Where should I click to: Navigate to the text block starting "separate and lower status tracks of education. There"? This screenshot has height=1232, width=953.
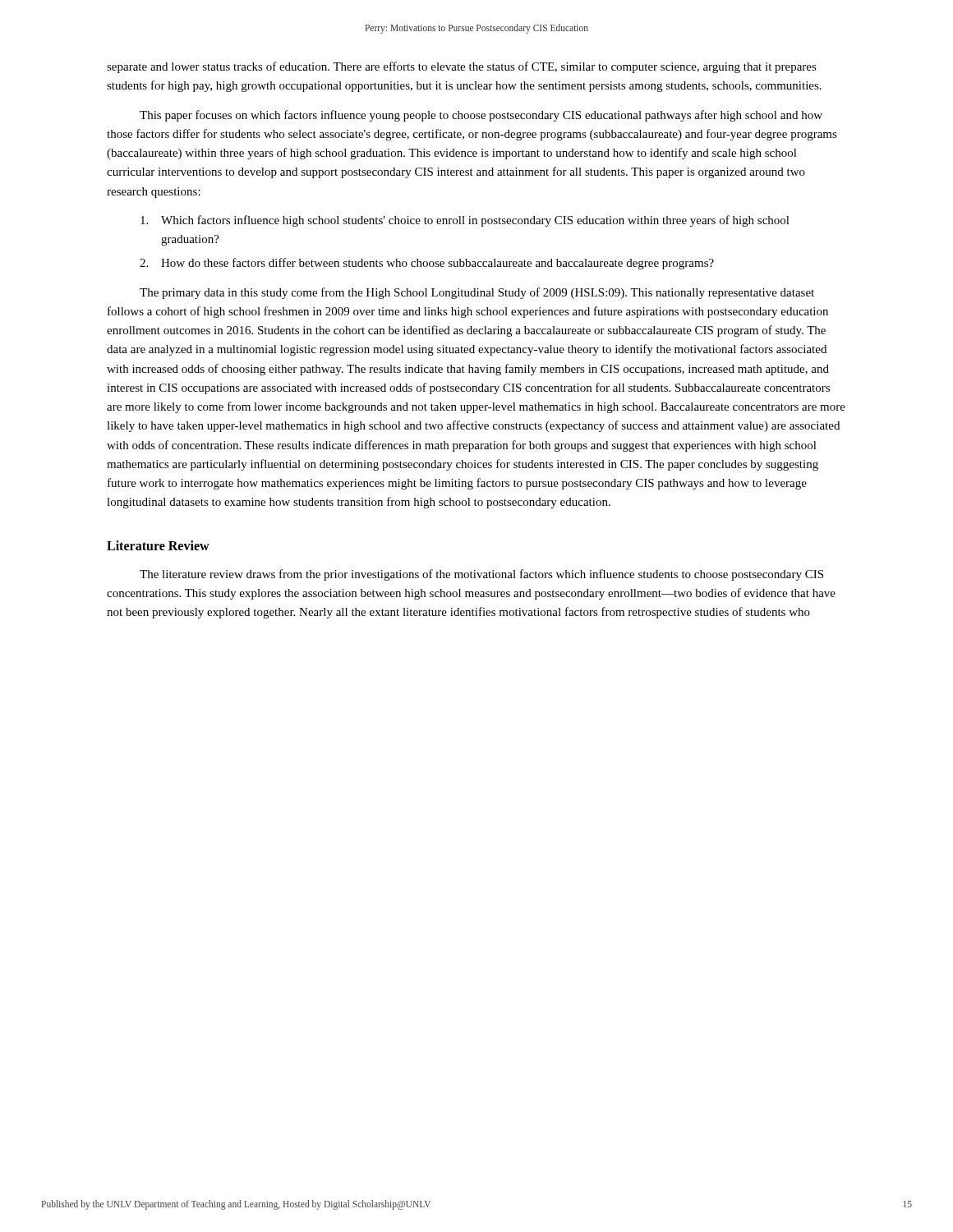(x=464, y=76)
